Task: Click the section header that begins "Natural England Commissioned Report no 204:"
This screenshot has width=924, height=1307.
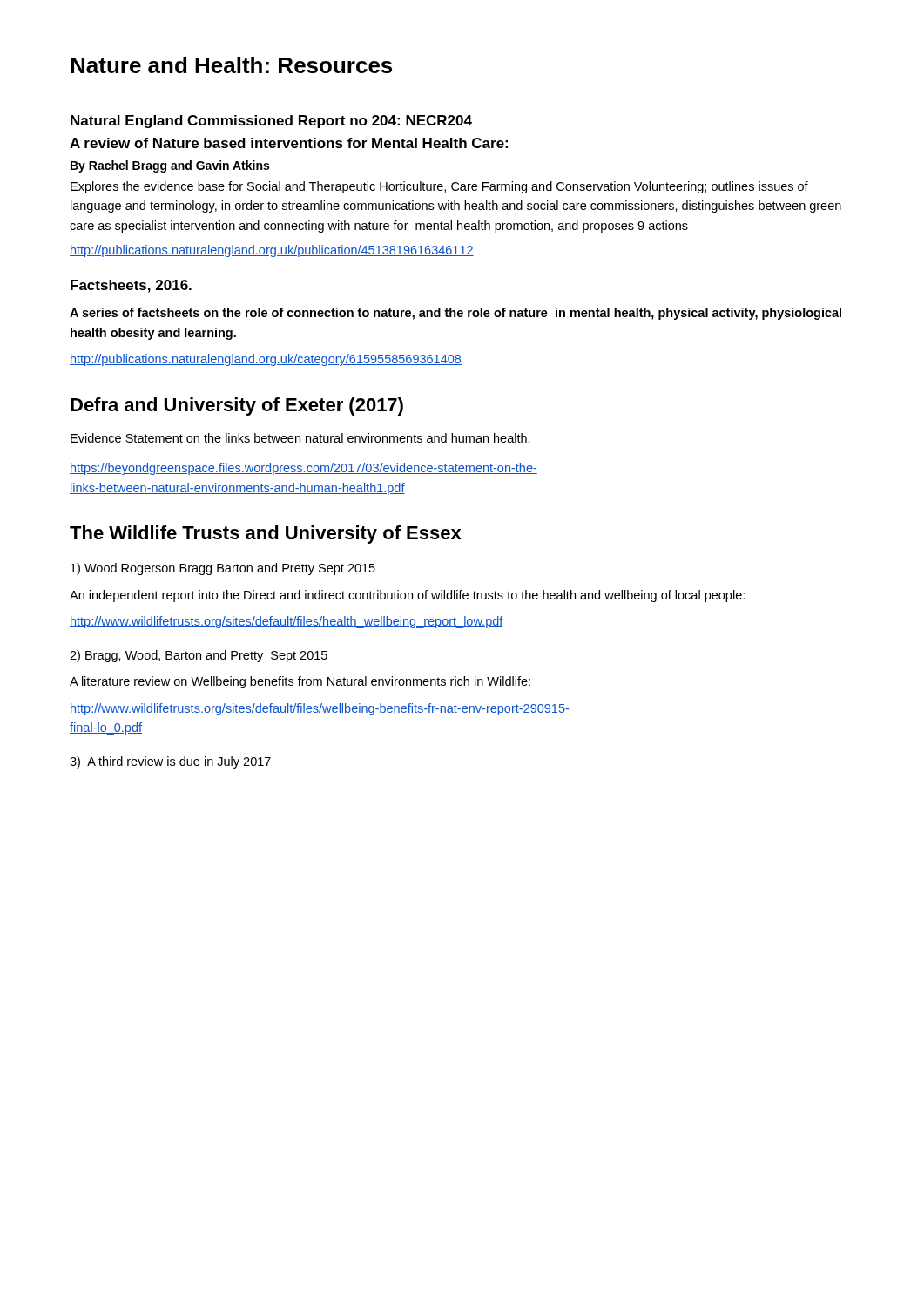Action: point(462,132)
